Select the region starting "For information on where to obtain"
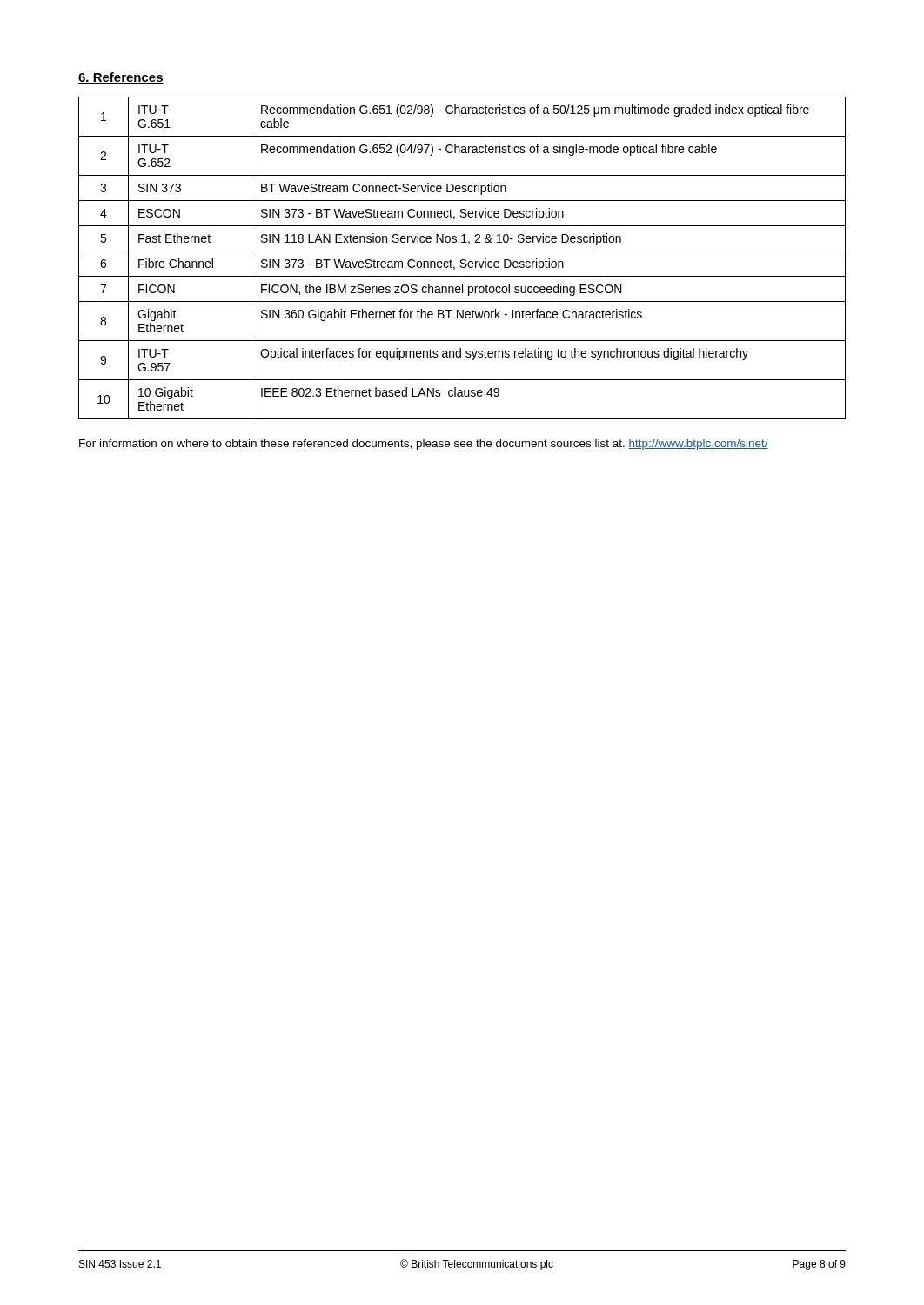The width and height of the screenshot is (924, 1305). pos(423,443)
